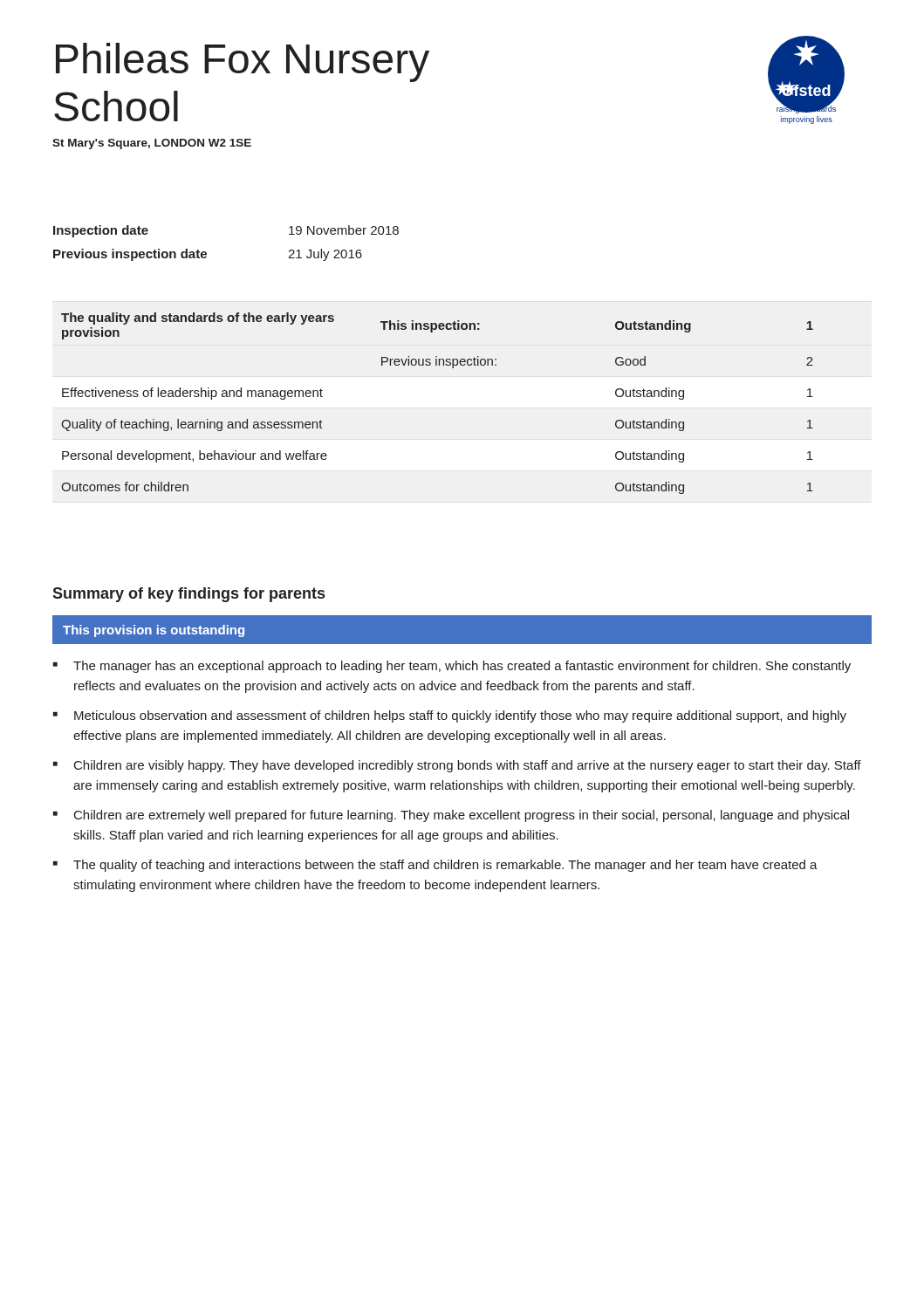Find the region starting "The manager has an exceptional approach to"
924x1309 pixels.
[462, 675]
